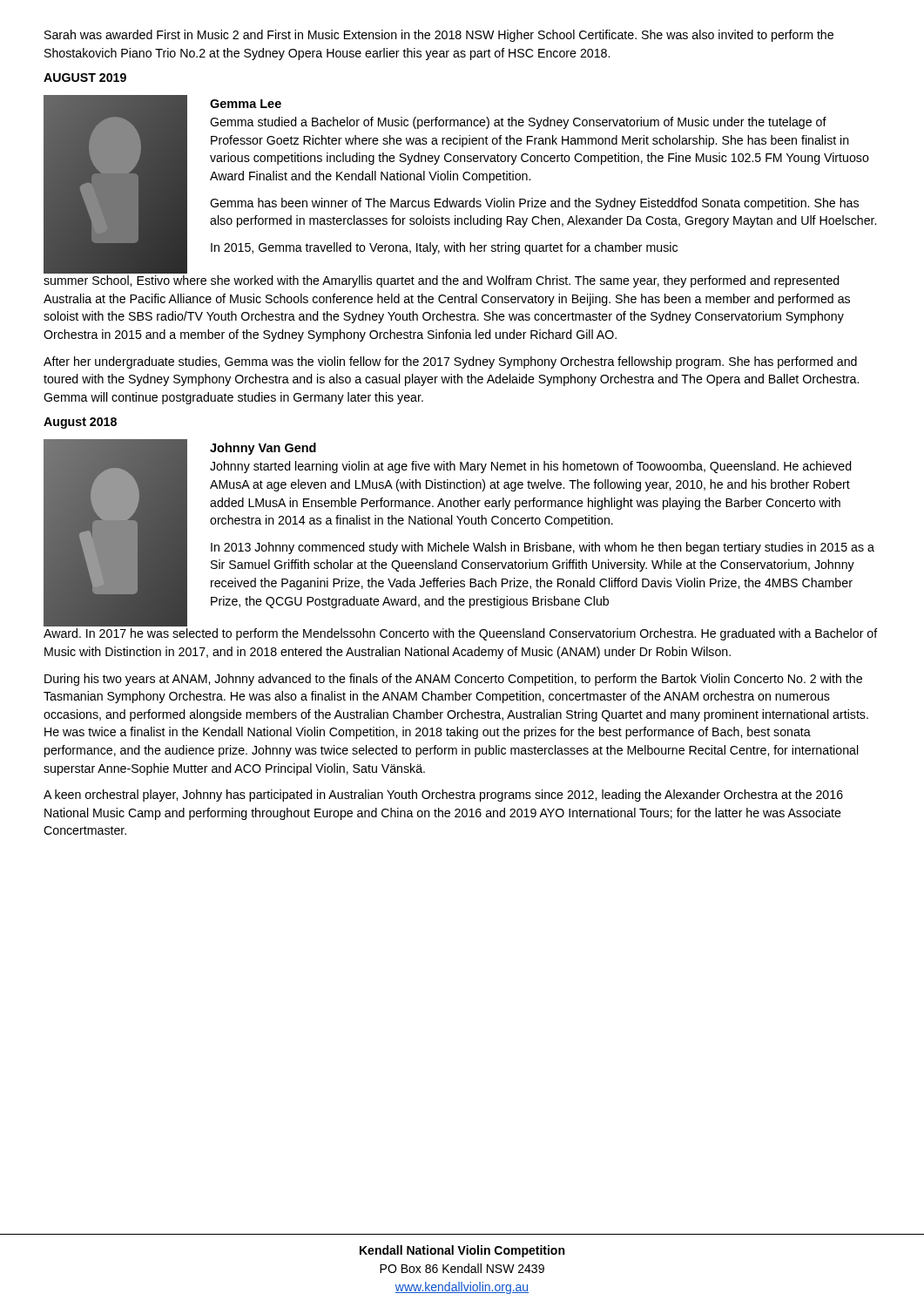
Task: Point to the text starting "In 2015, Gemma travelled"
Action: click(x=444, y=247)
